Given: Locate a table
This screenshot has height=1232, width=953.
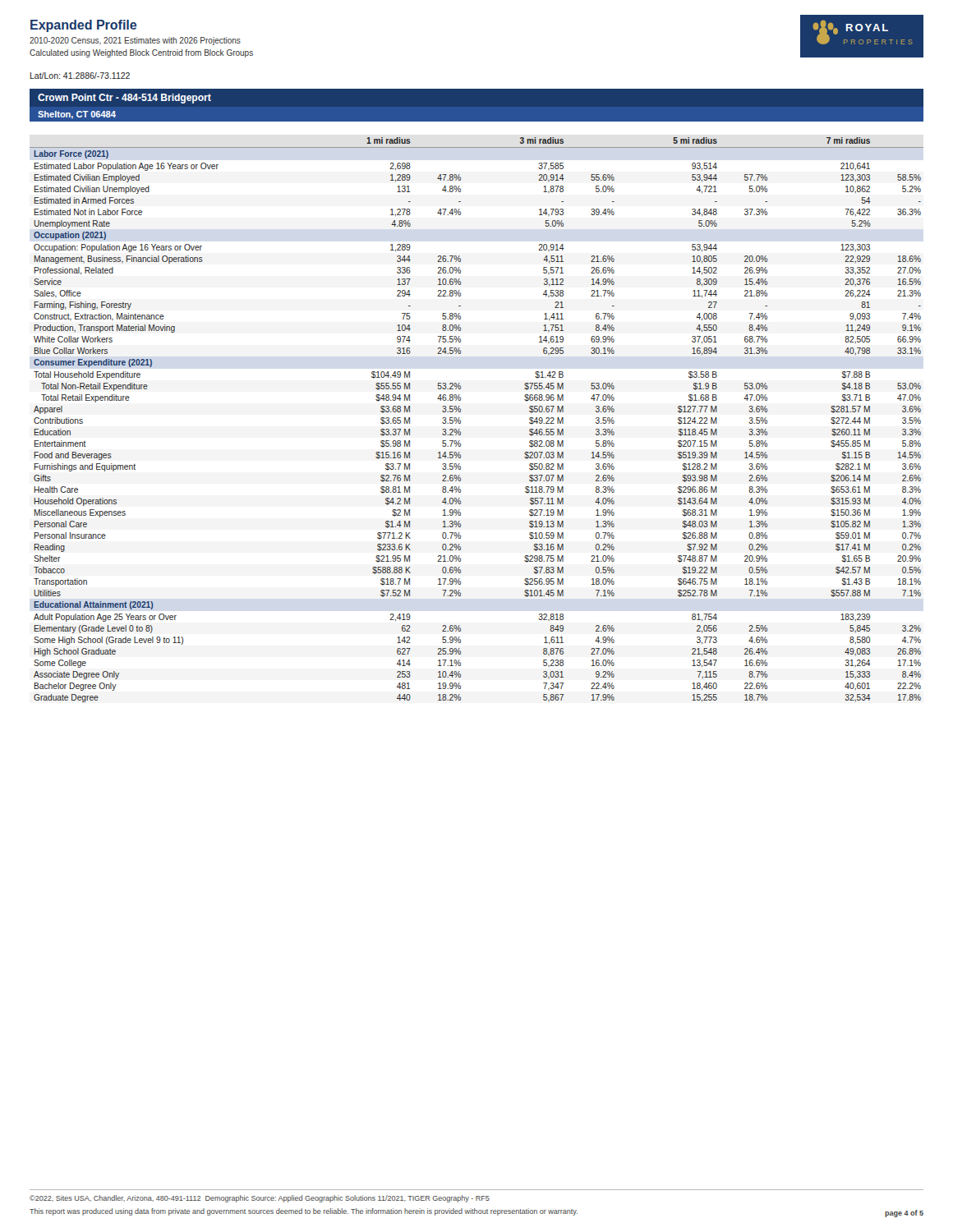Looking at the screenshot, I should [476, 646].
